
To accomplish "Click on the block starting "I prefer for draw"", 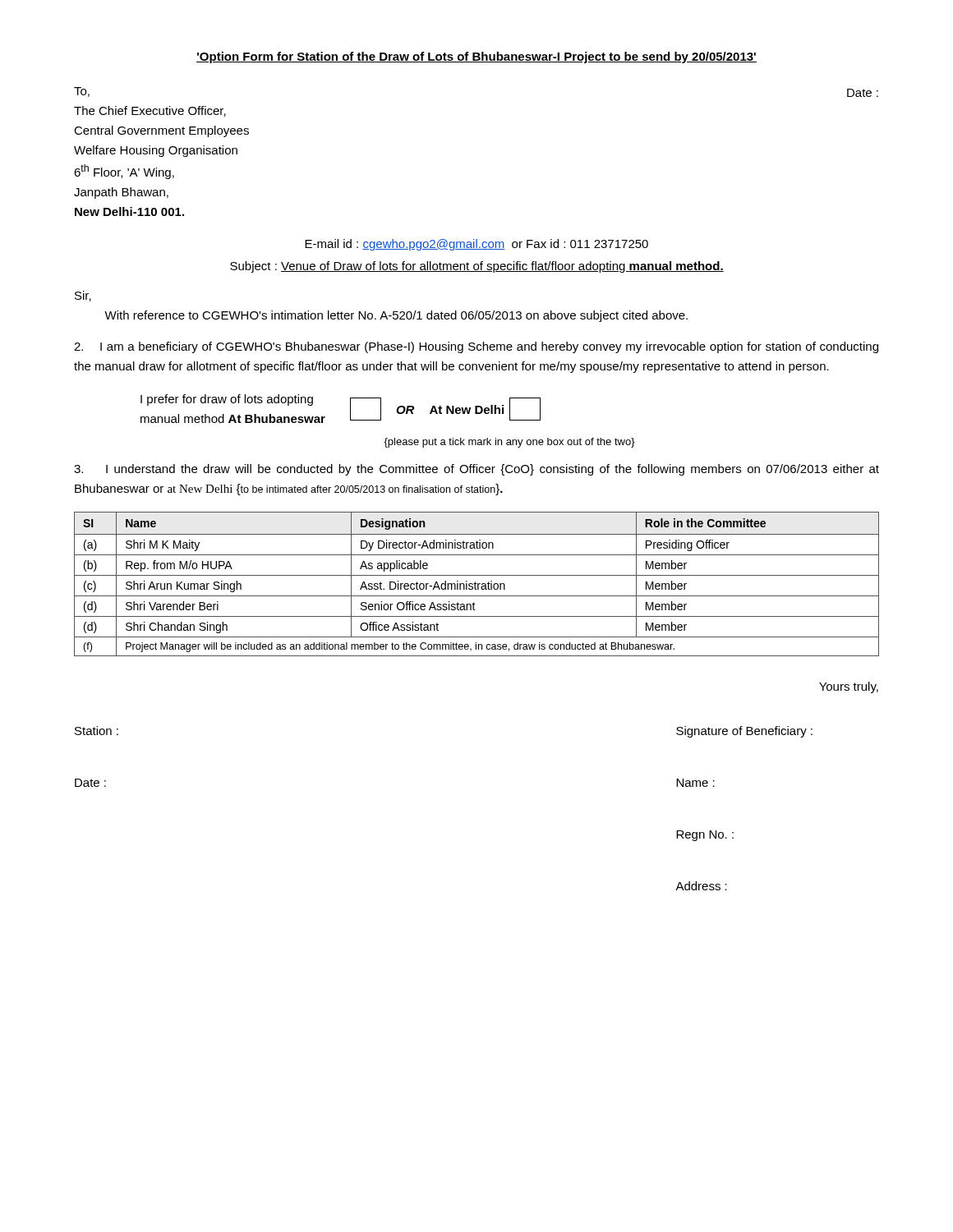I will click(509, 418).
